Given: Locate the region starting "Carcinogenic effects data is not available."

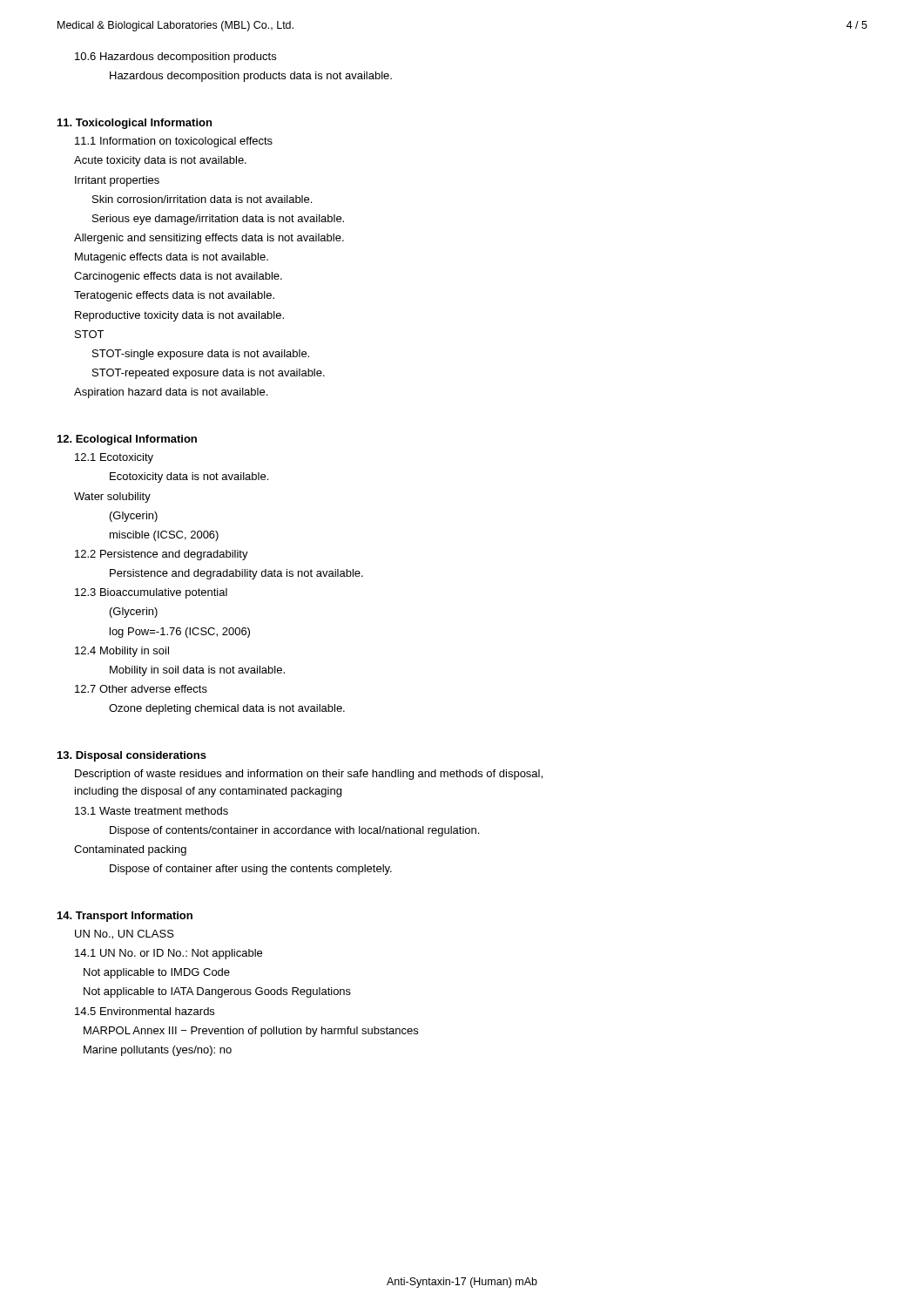Looking at the screenshot, I should click(178, 276).
